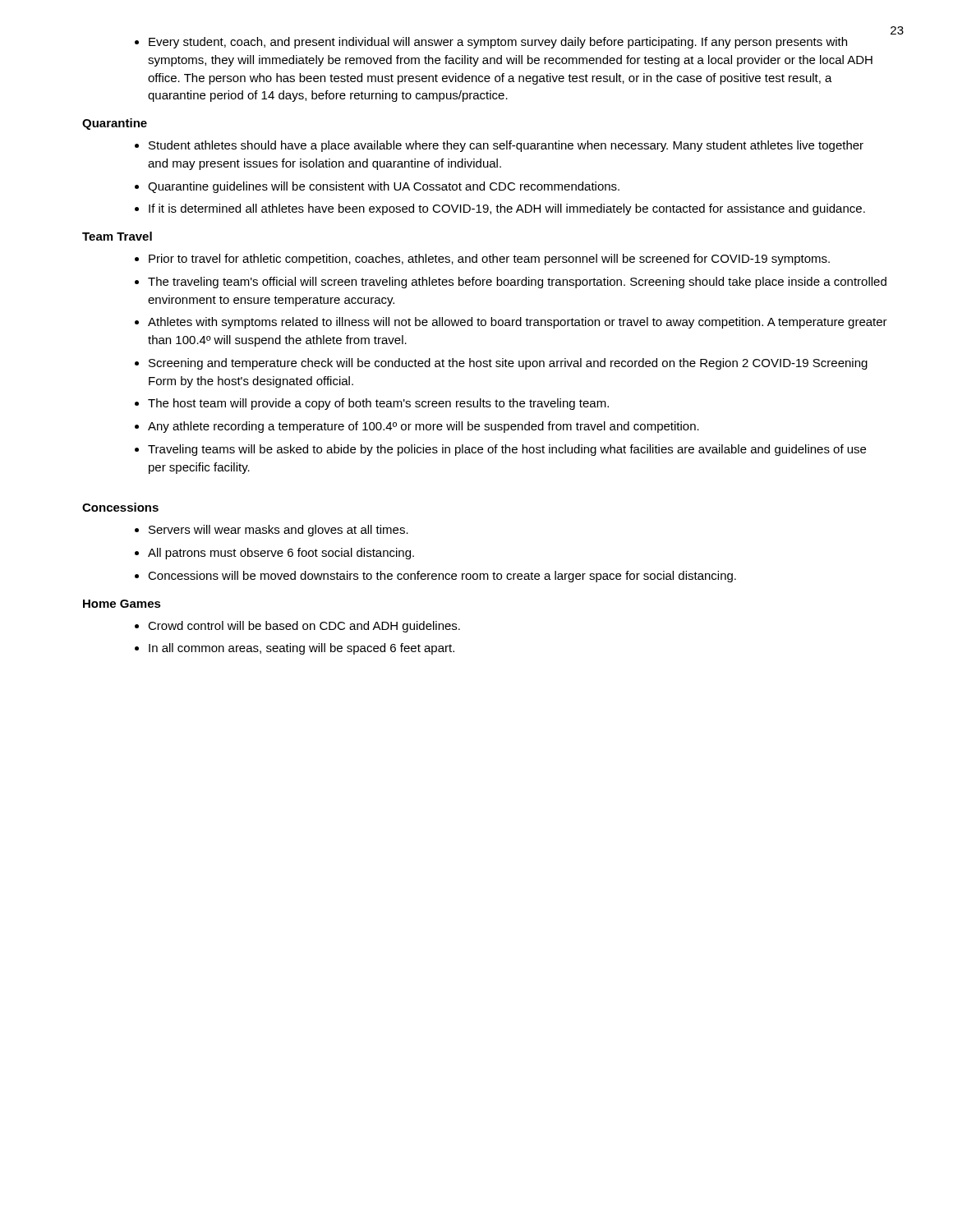The height and width of the screenshot is (1232, 953).
Task: Locate the text block starting "Servers will wear masks"
Action: tap(279, 531)
